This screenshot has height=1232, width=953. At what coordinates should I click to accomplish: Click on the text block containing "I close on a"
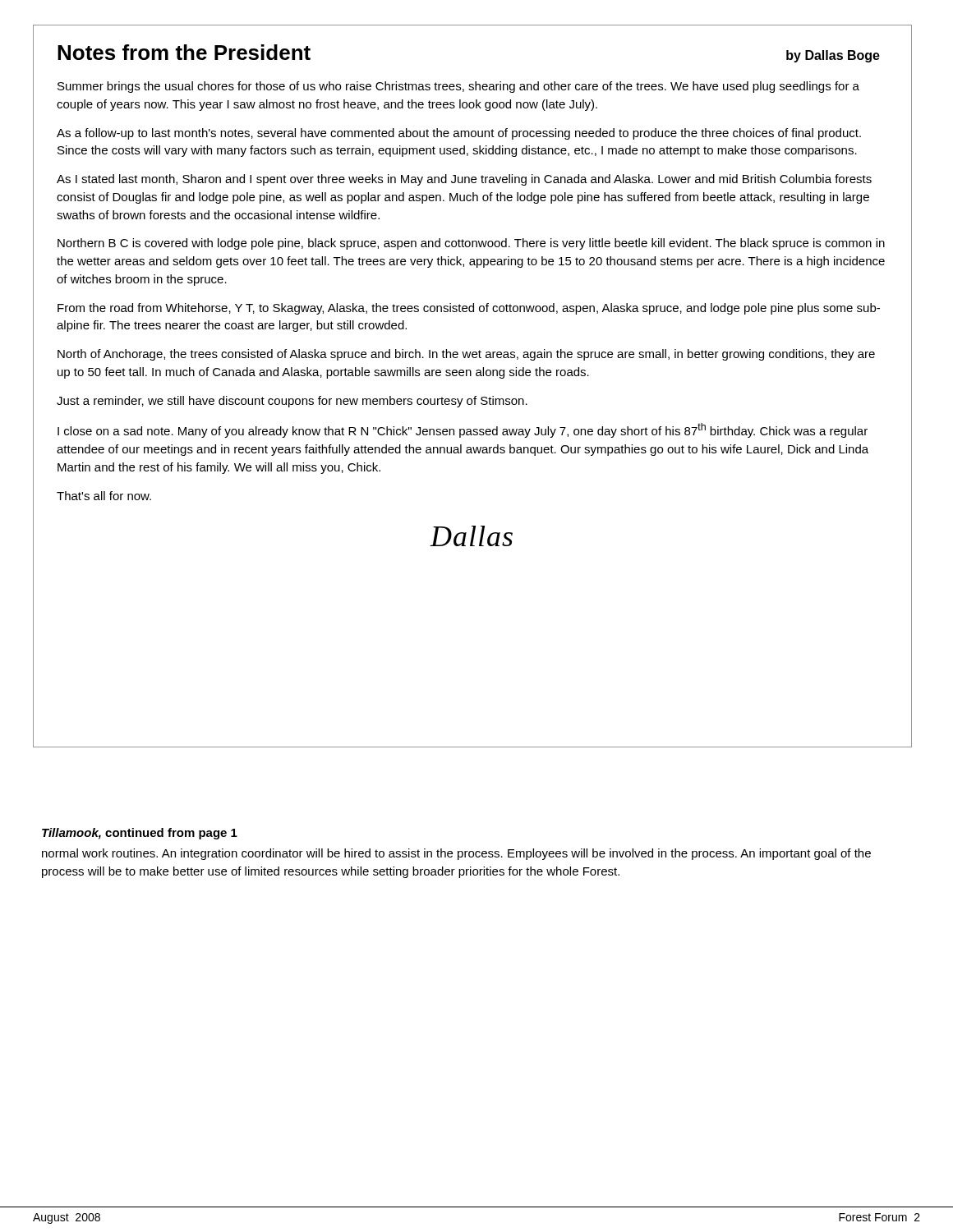[x=463, y=448]
